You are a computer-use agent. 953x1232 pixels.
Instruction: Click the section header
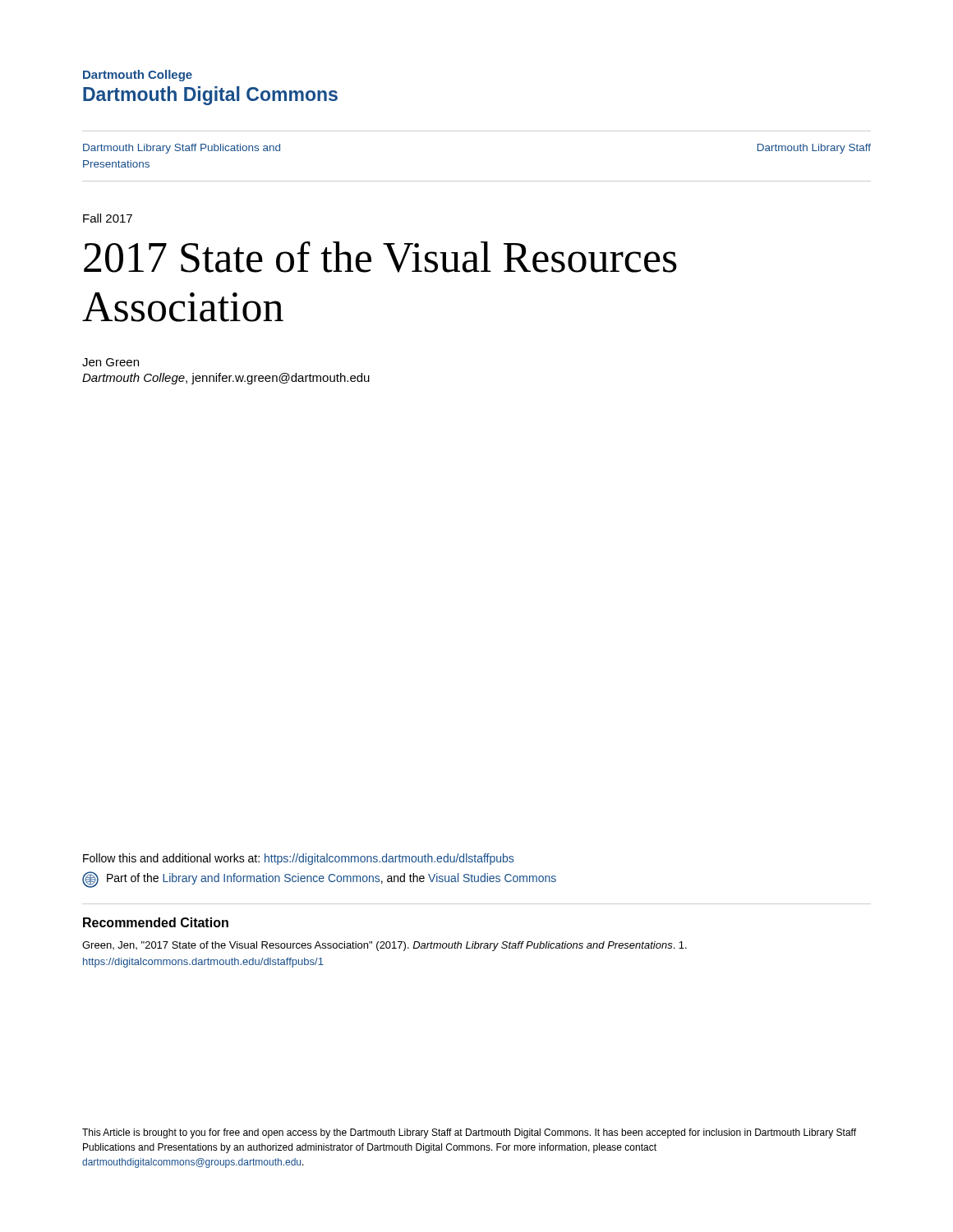[x=156, y=923]
